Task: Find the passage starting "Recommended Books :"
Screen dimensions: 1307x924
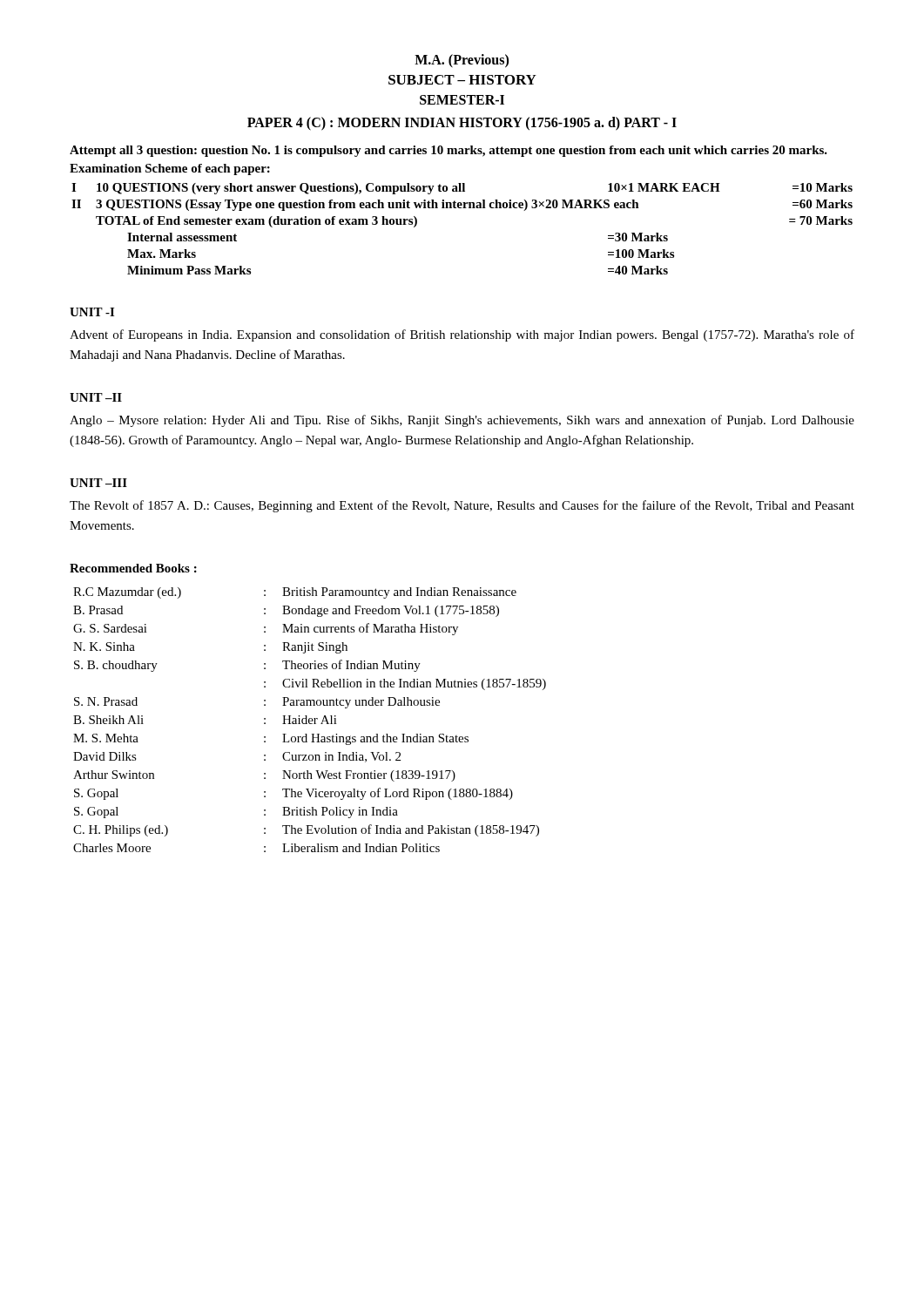Action: (x=134, y=568)
